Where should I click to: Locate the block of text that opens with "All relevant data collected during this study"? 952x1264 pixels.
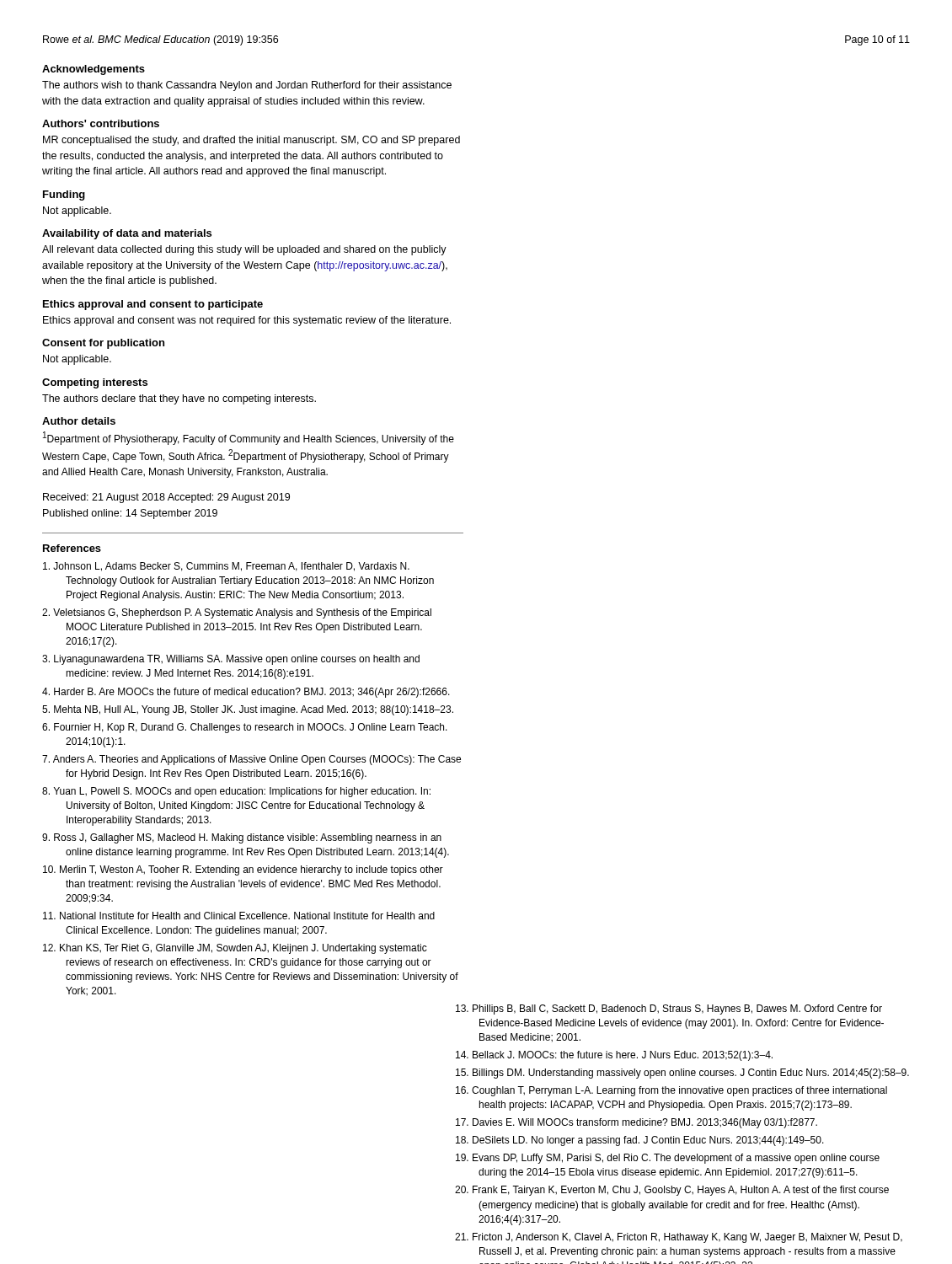245,265
